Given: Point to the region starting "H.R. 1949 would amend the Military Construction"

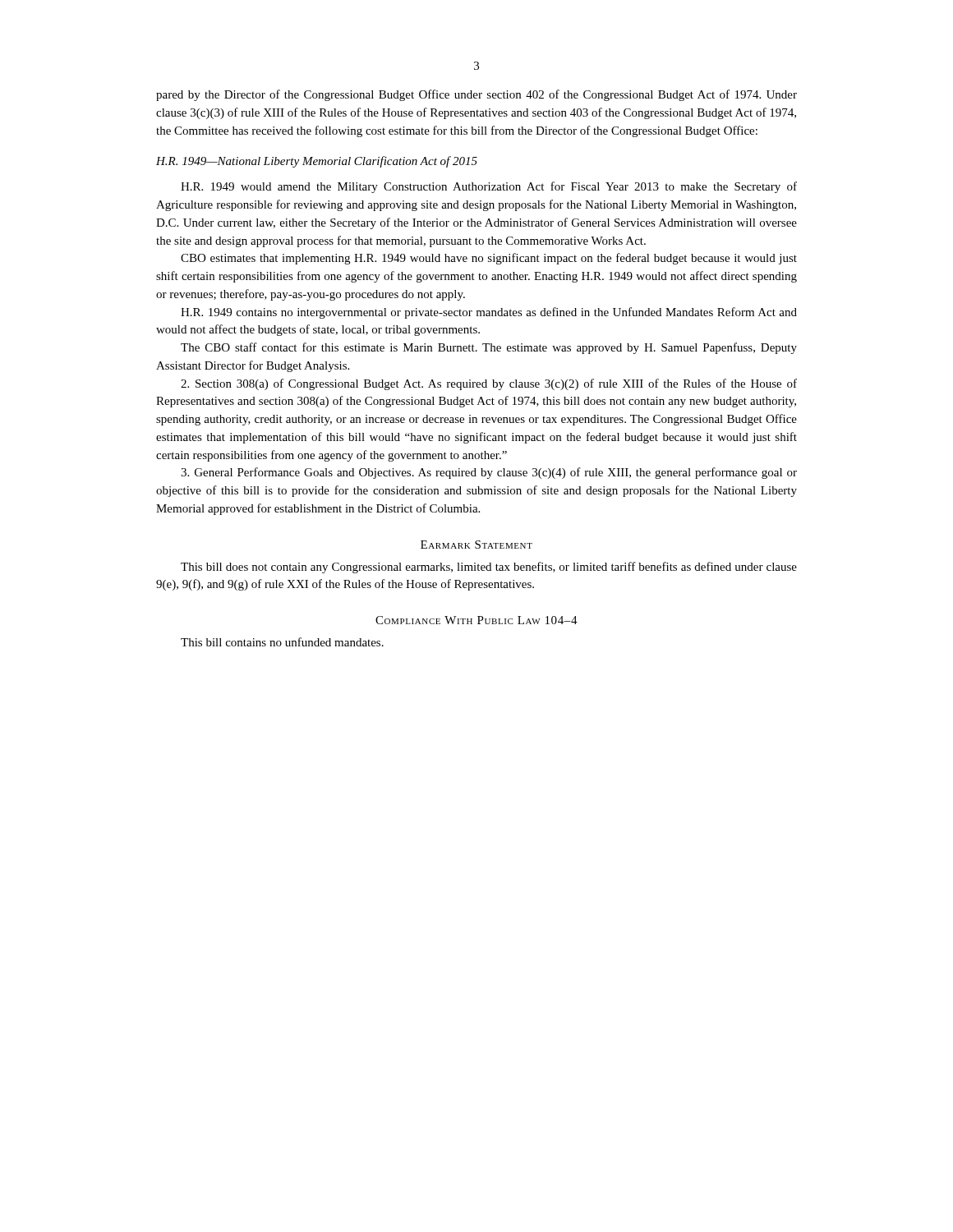Looking at the screenshot, I should pos(476,348).
